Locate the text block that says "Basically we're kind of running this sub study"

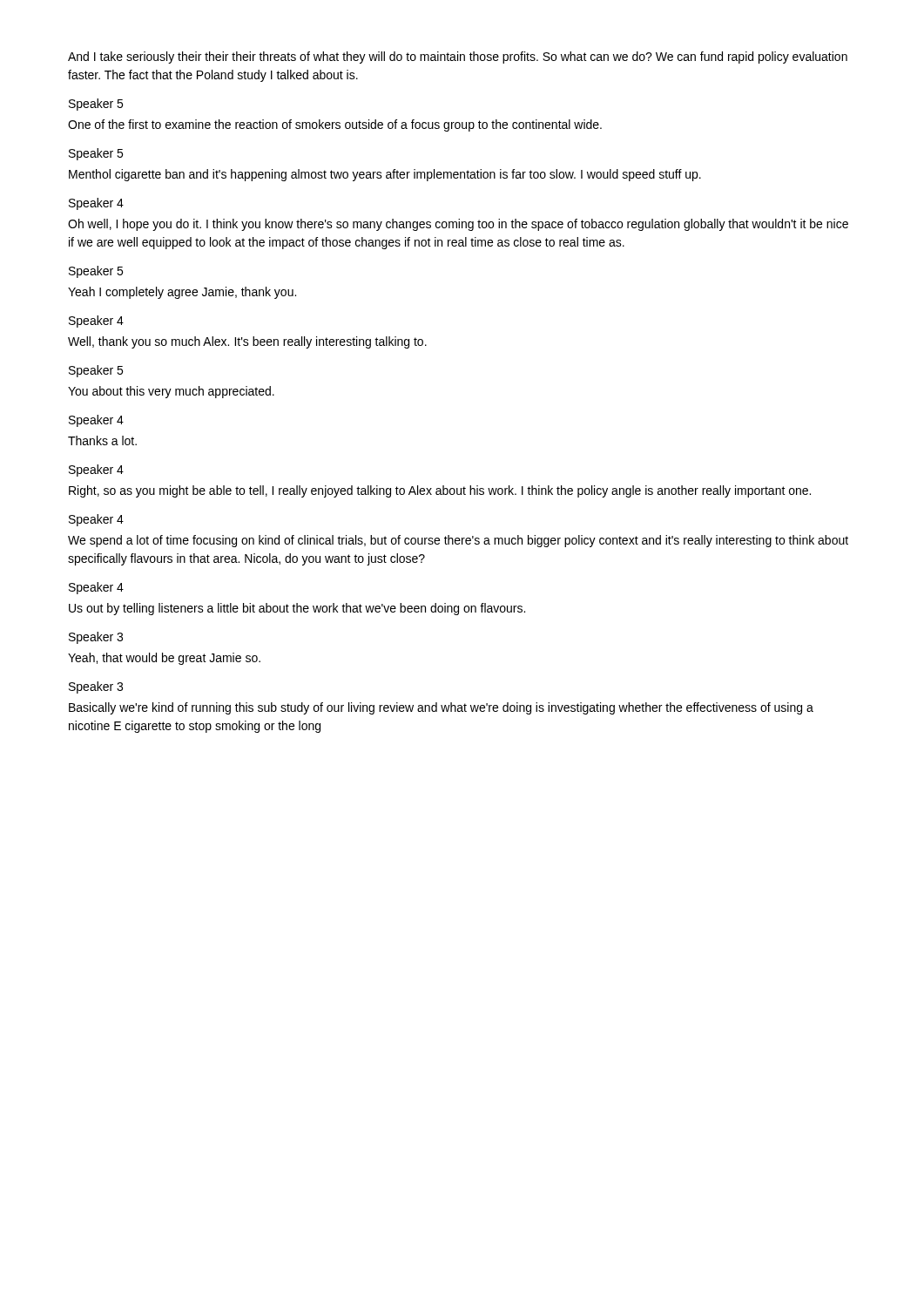coord(441,717)
